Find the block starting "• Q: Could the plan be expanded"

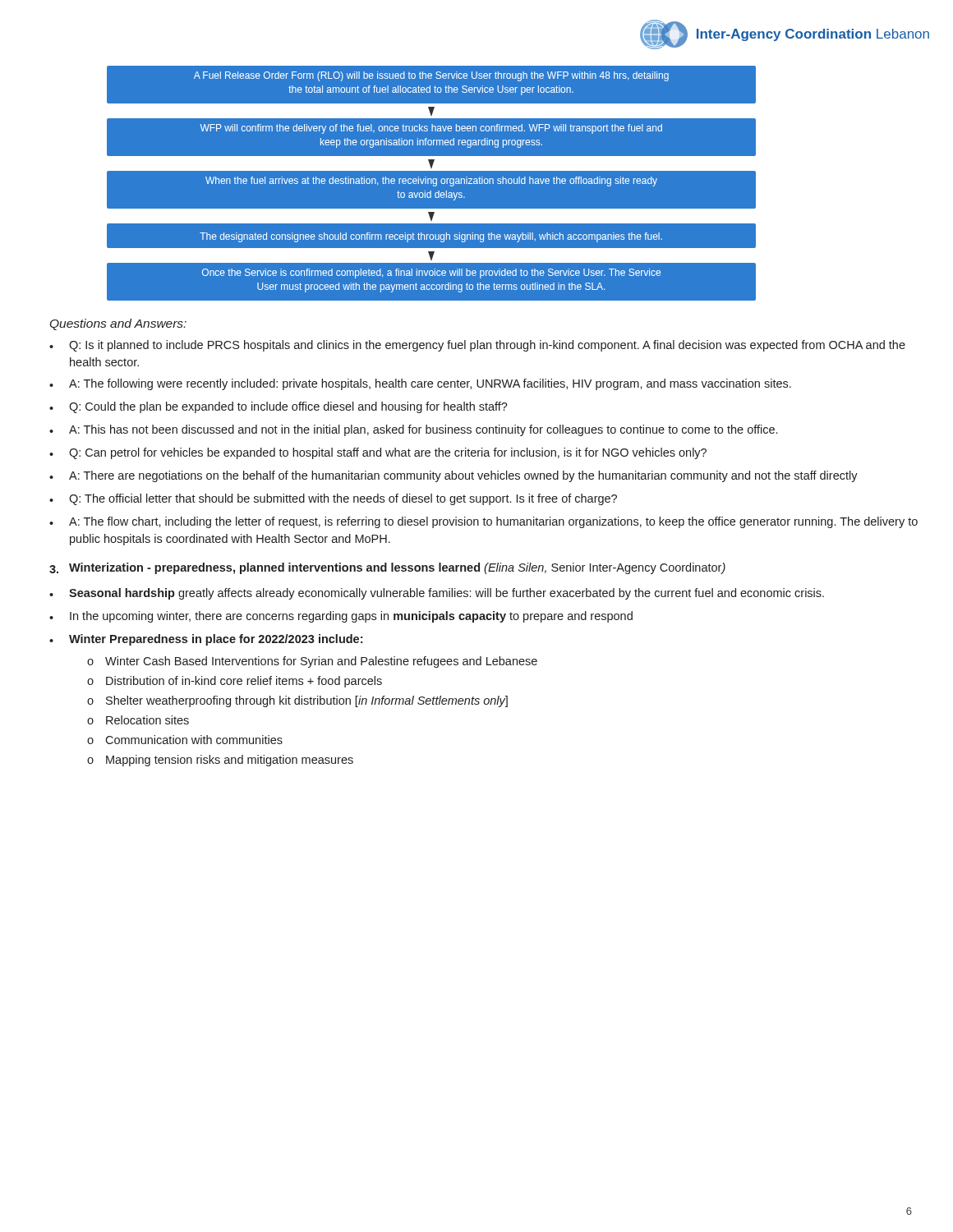pyautogui.click(x=278, y=408)
